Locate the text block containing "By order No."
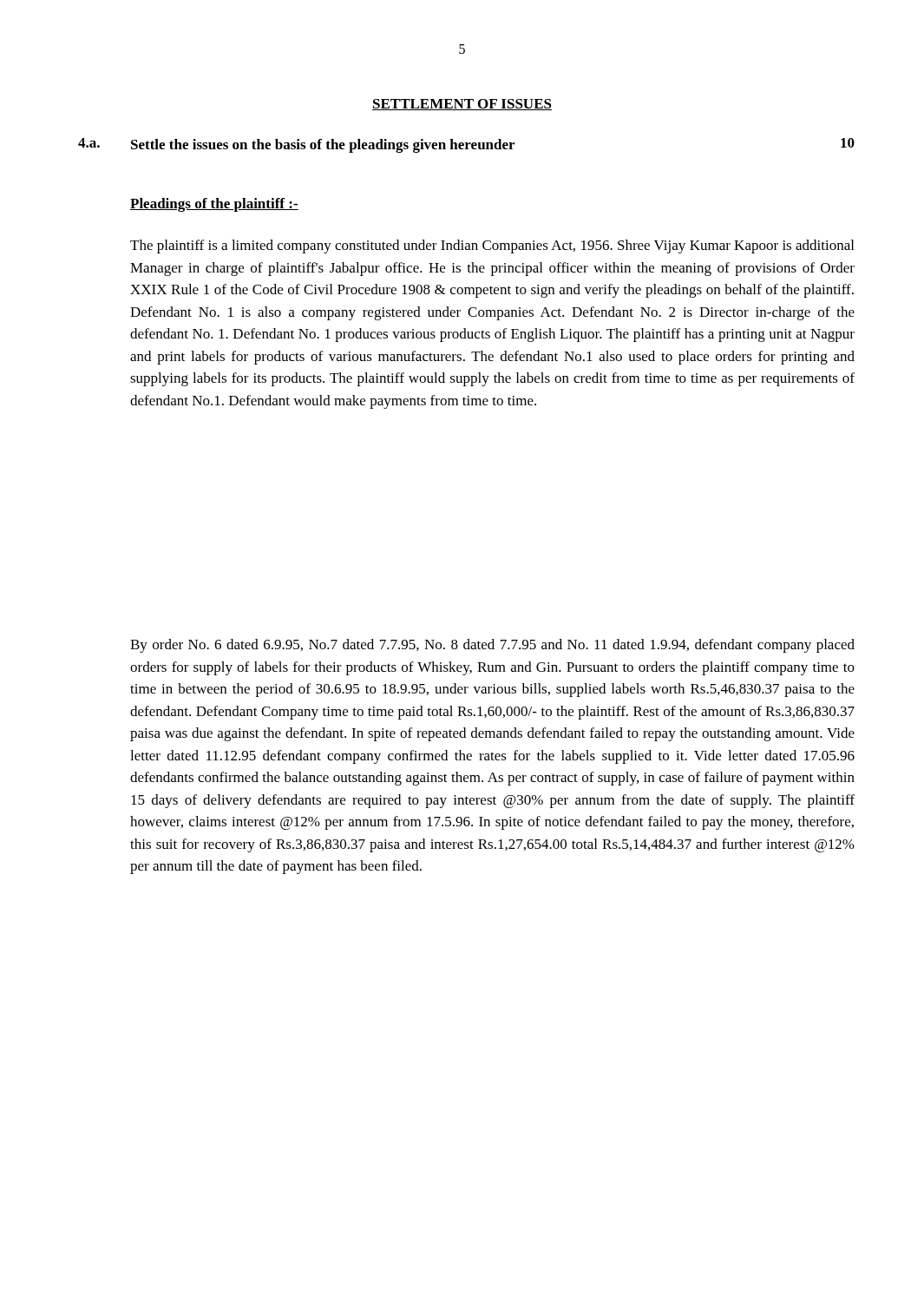This screenshot has width=924, height=1302. click(x=492, y=755)
